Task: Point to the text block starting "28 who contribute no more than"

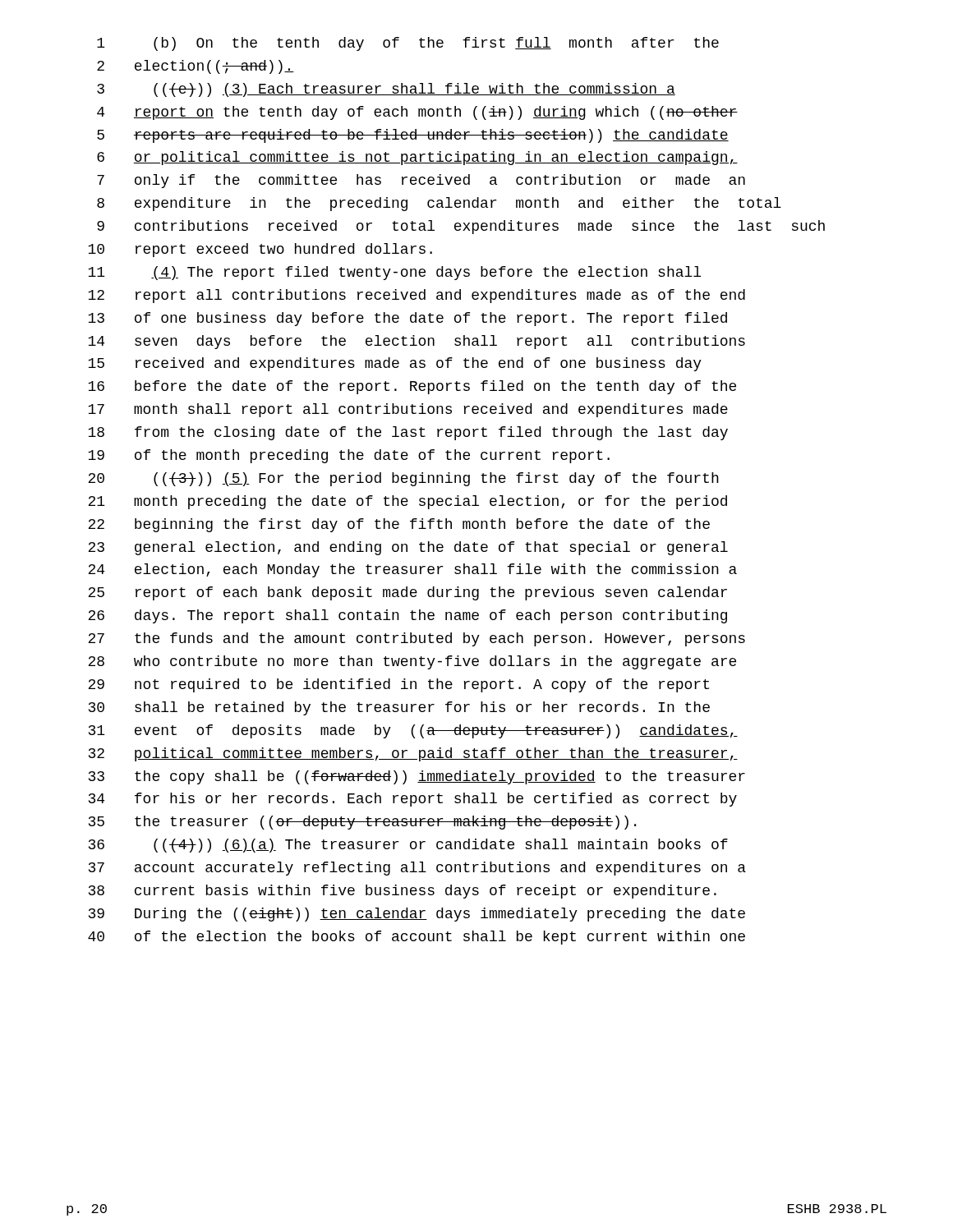Action: click(476, 663)
